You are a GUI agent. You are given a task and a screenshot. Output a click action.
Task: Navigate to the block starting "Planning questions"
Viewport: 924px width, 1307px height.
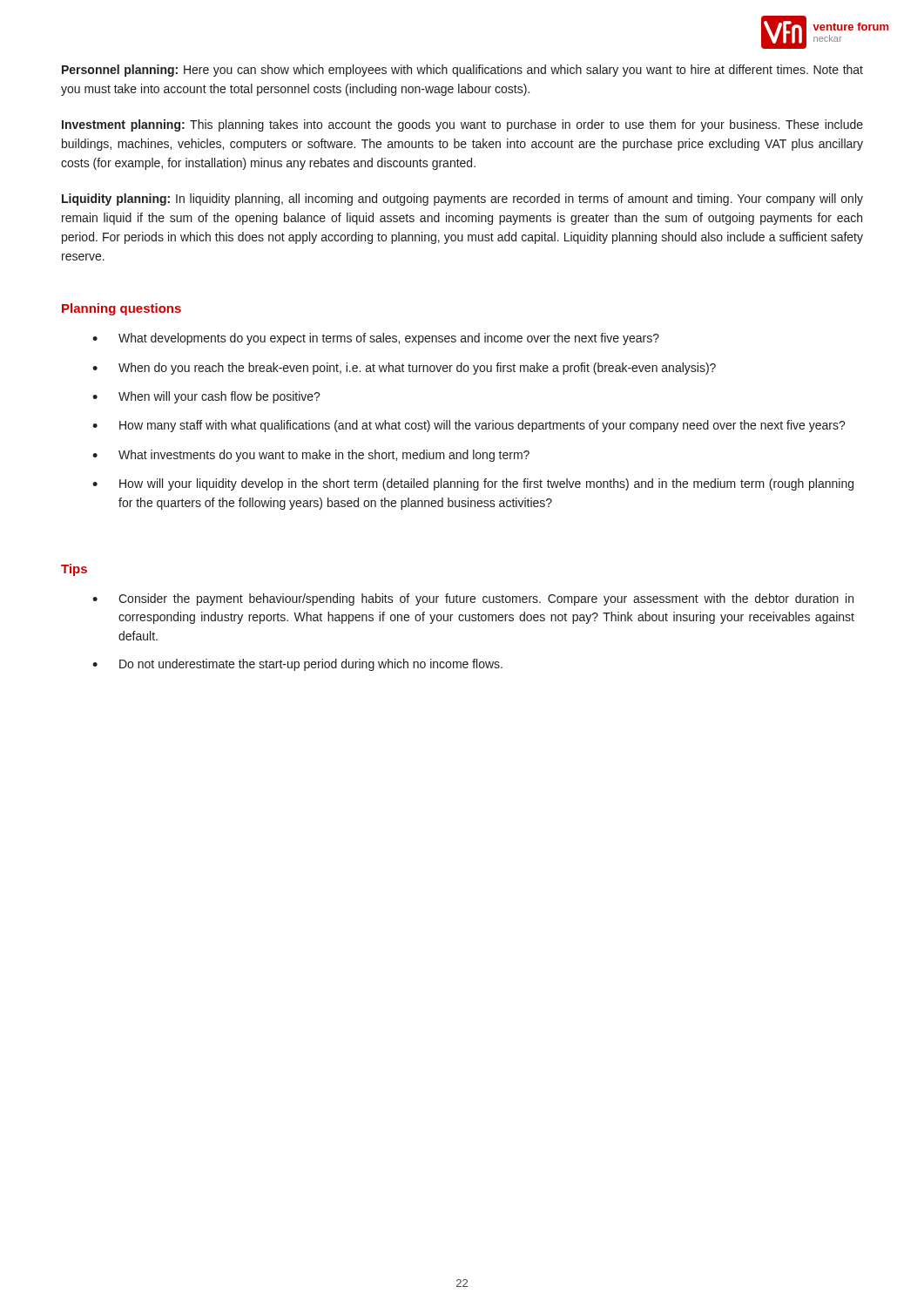(121, 308)
